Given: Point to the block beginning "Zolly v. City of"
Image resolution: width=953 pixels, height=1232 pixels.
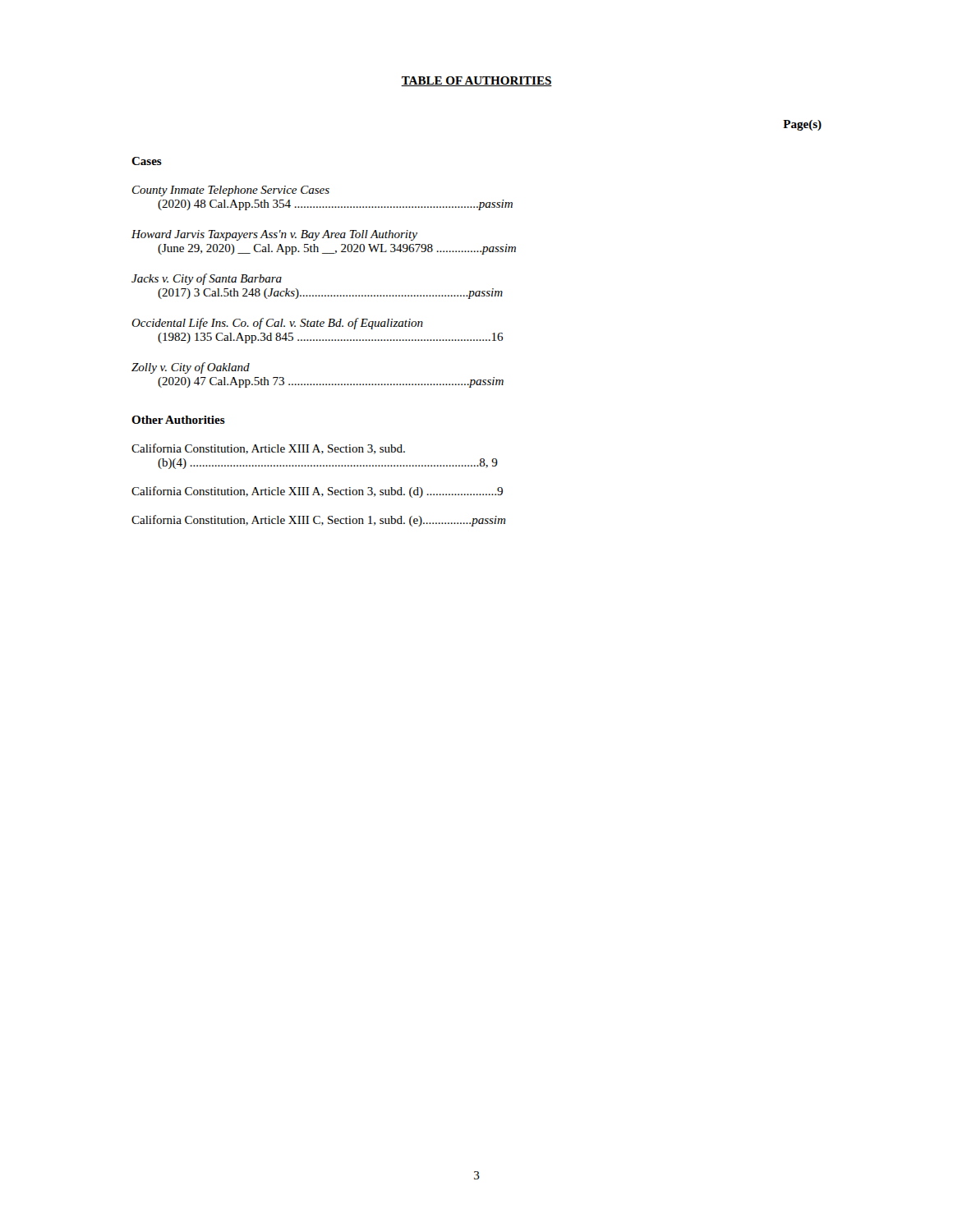Looking at the screenshot, I should (x=476, y=375).
